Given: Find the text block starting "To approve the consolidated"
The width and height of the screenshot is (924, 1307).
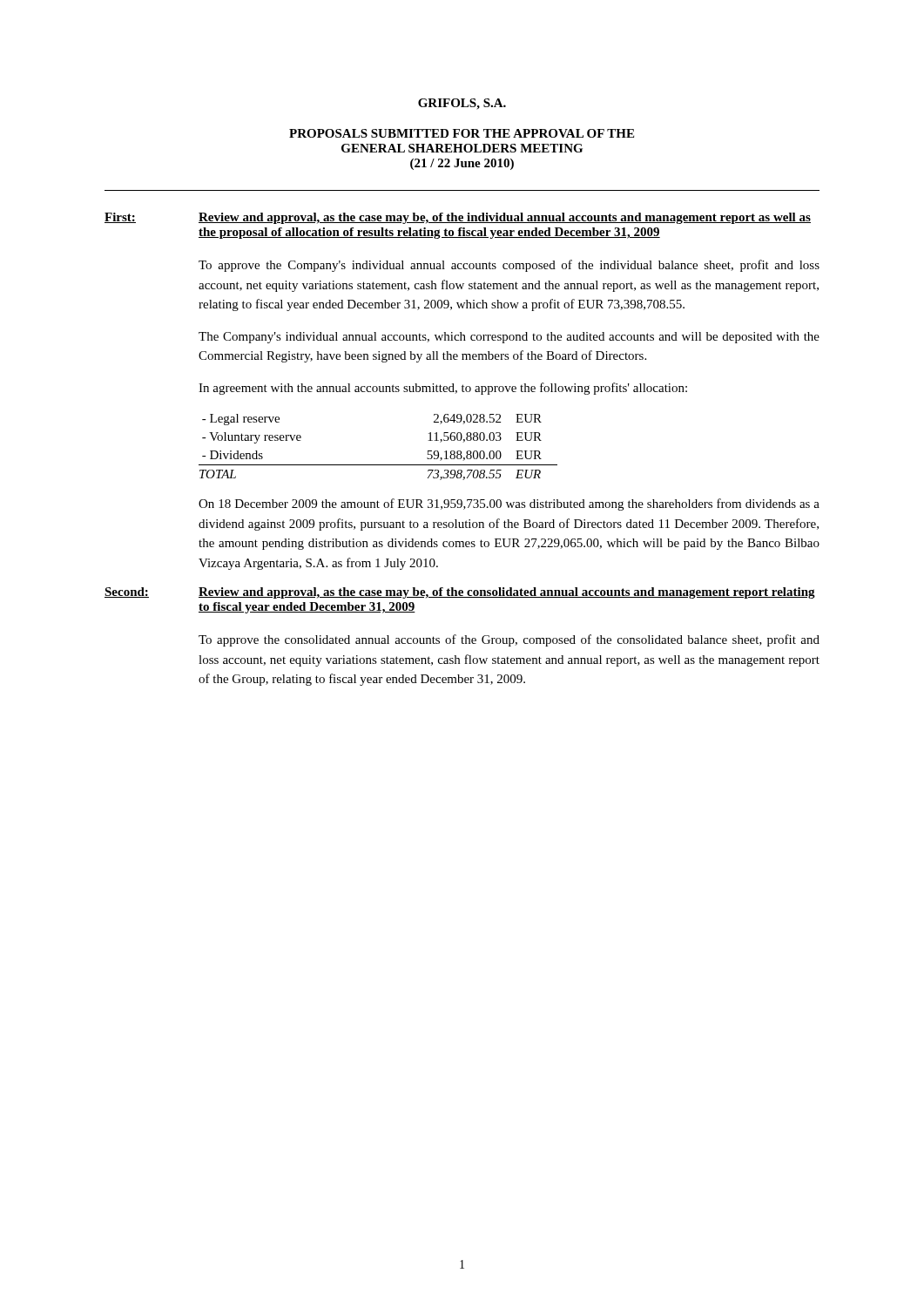Looking at the screenshot, I should pyautogui.click(x=509, y=659).
